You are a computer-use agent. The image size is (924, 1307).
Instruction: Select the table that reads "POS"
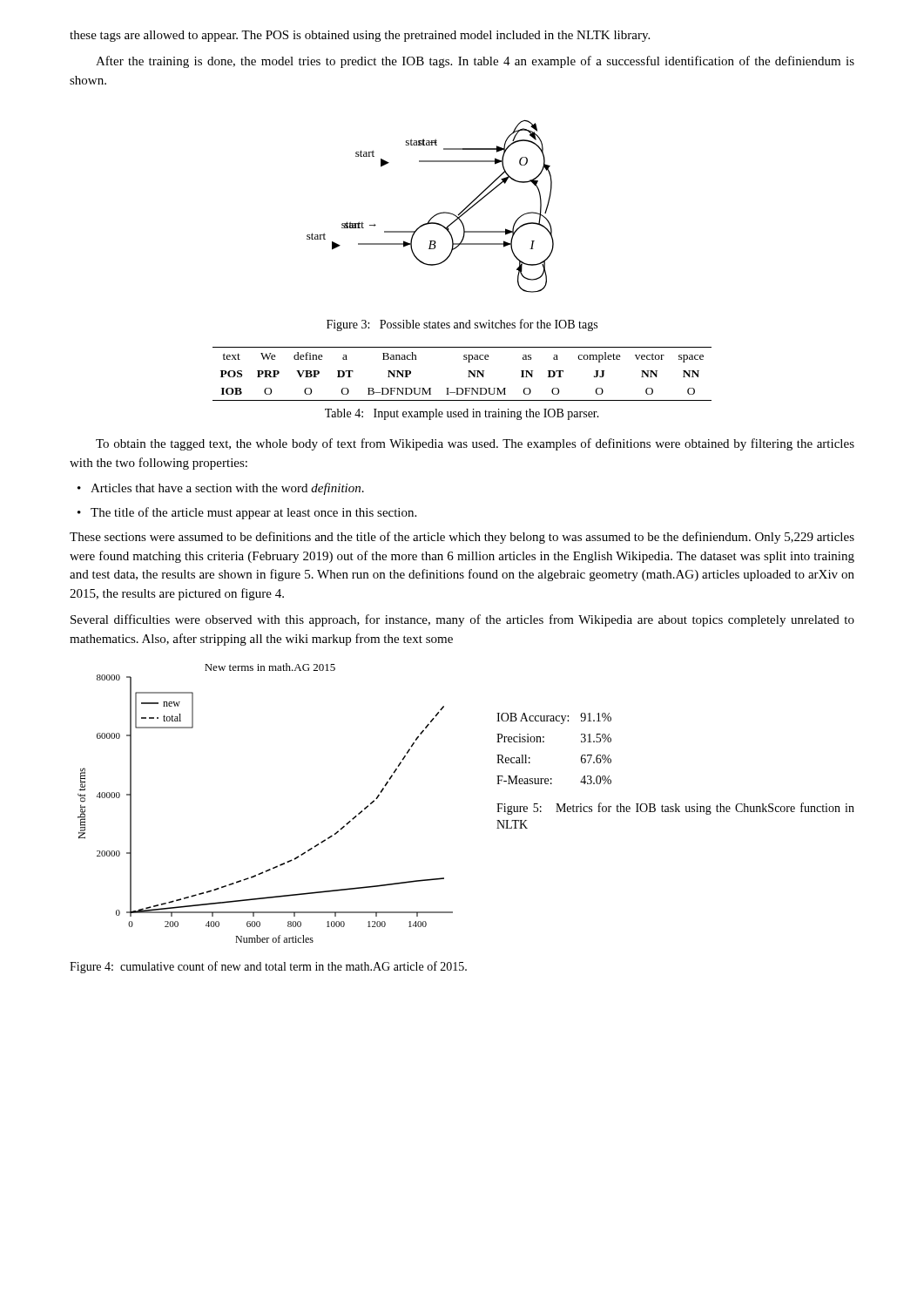pyautogui.click(x=462, y=373)
